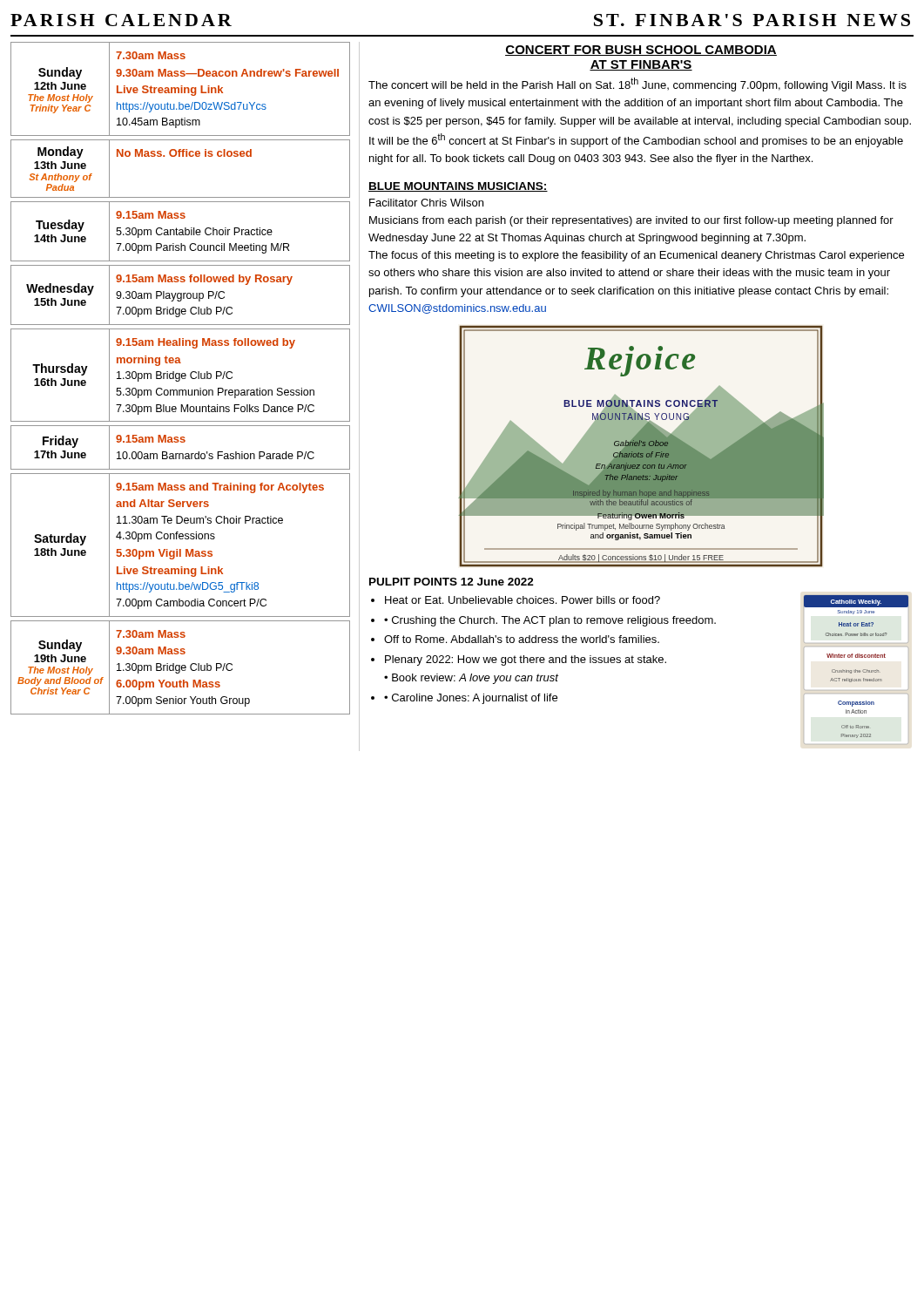The image size is (924, 1307).
Task: Locate the photo
Action: [x=857, y=671]
